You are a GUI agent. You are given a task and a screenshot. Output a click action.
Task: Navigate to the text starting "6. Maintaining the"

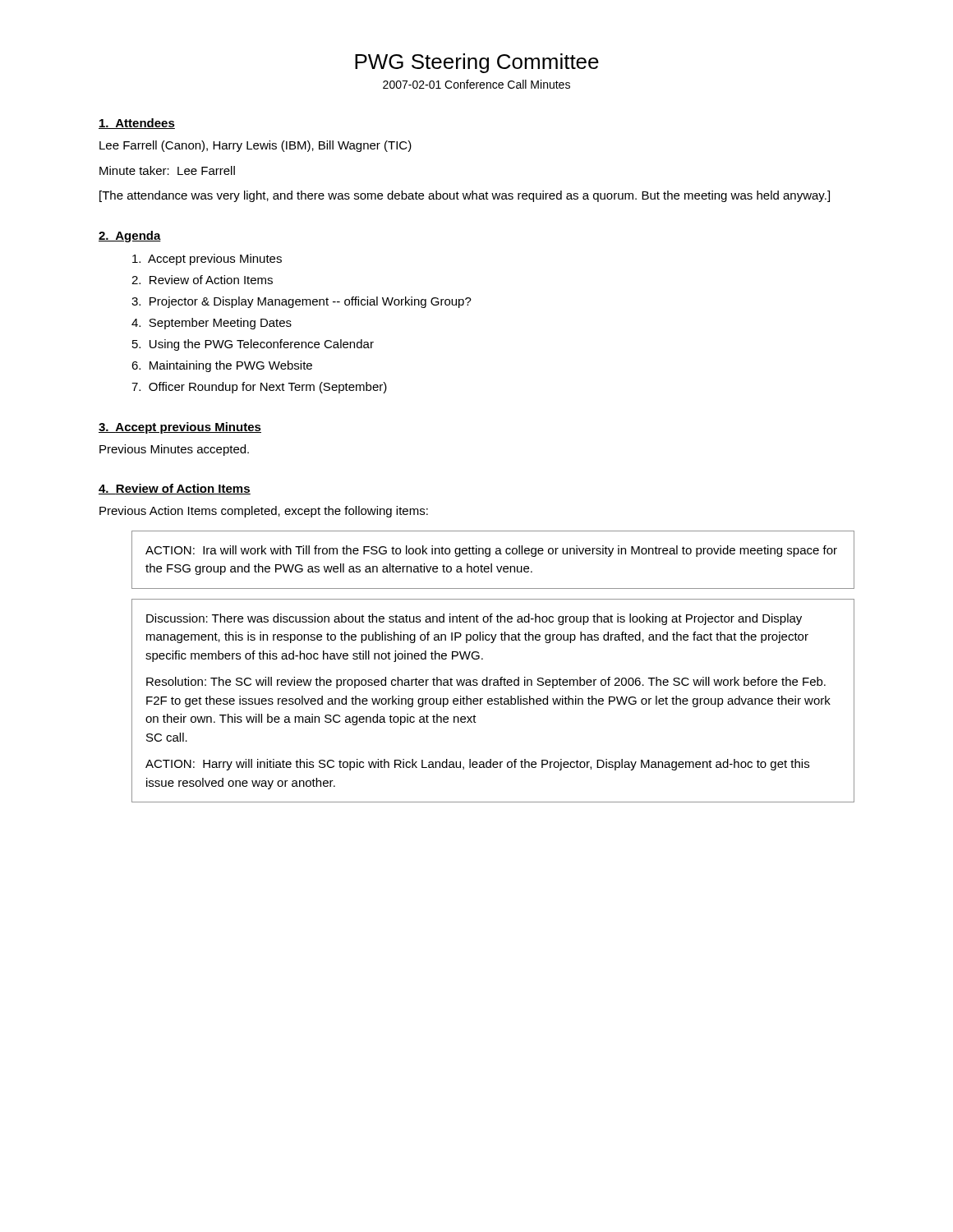[222, 365]
